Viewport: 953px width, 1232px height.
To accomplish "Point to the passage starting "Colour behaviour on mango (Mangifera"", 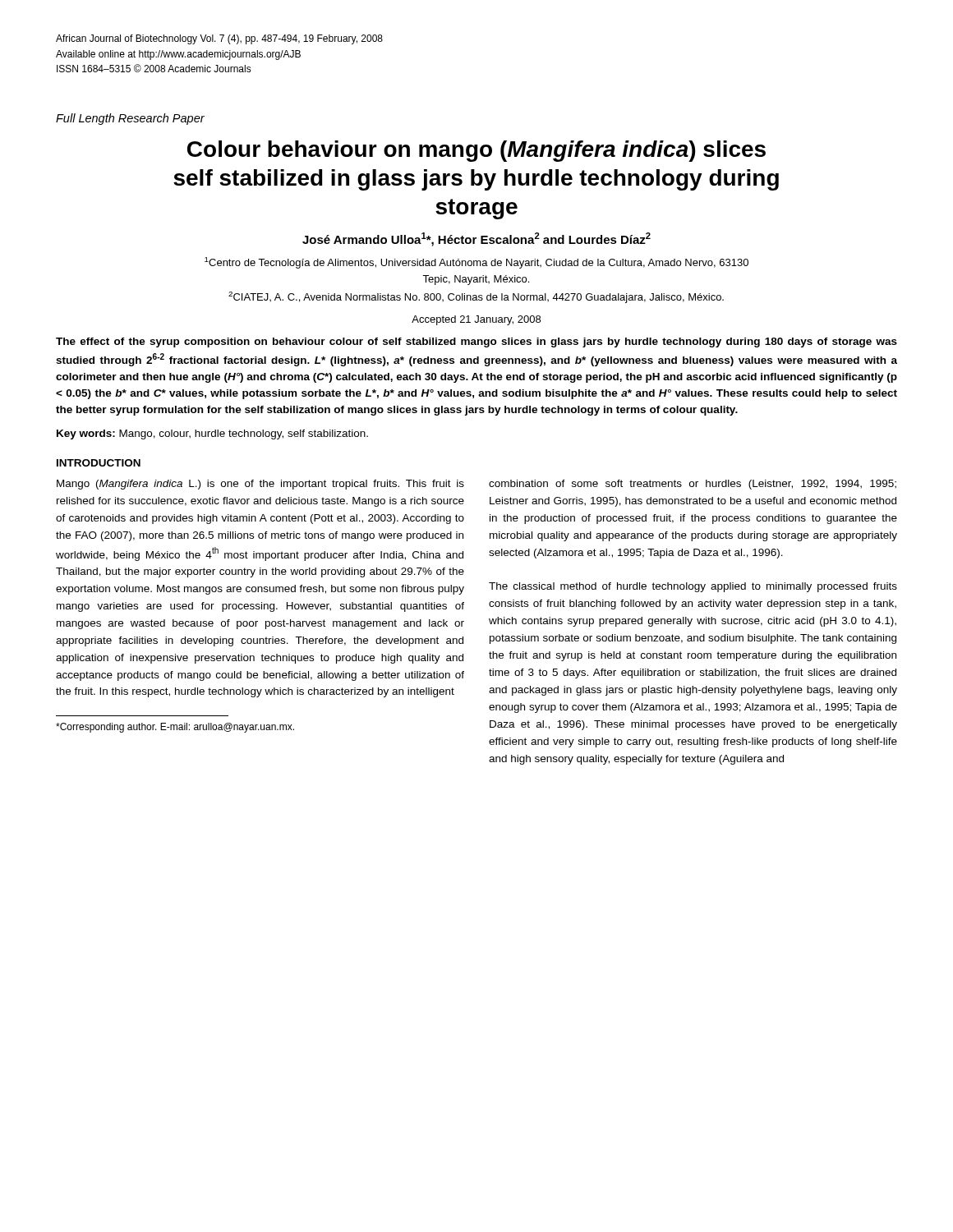I will click(x=476, y=178).
